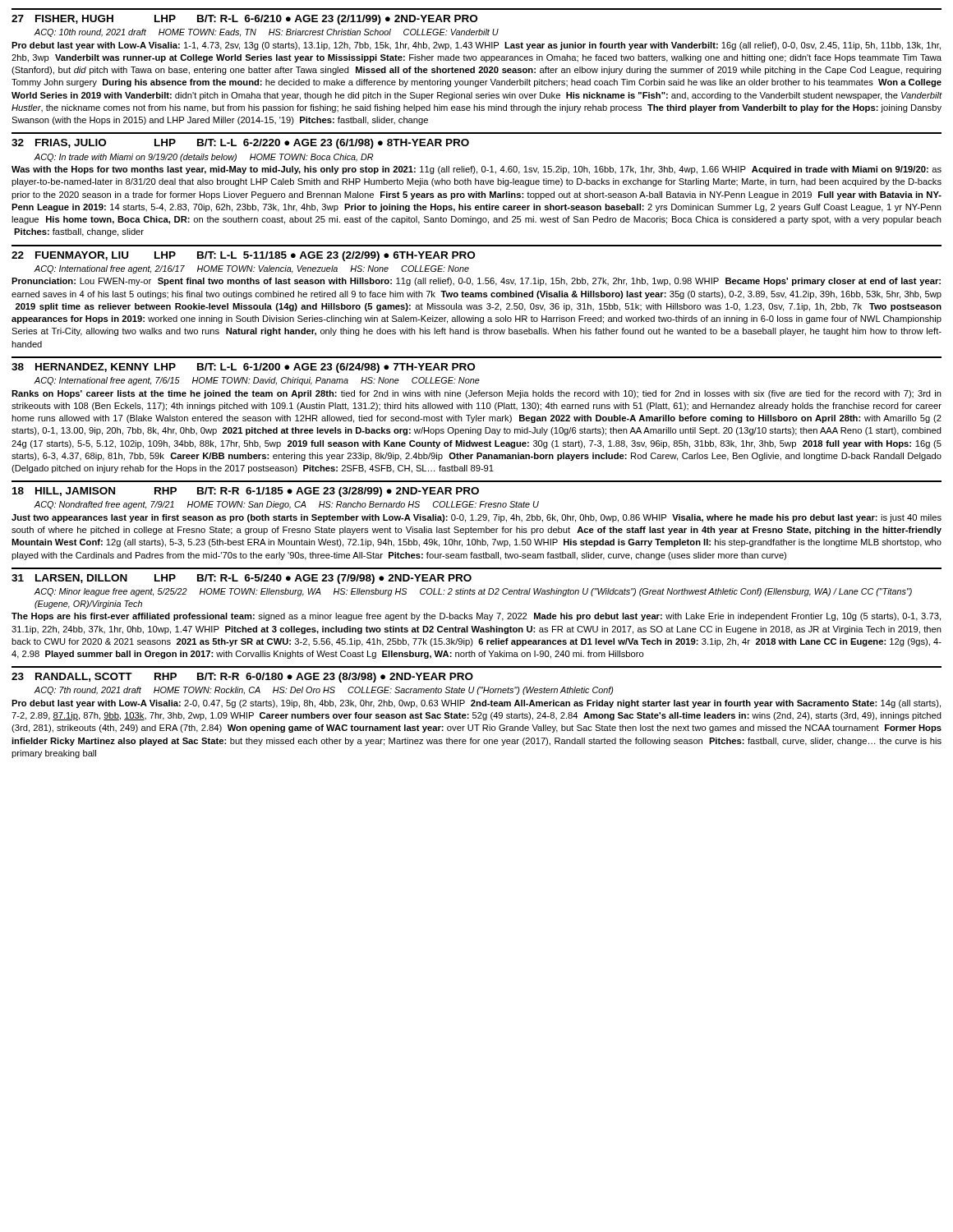This screenshot has width=953, height=1232.
Task: Find the block starting "Just two appearances last year"
Action: [476, 536]
